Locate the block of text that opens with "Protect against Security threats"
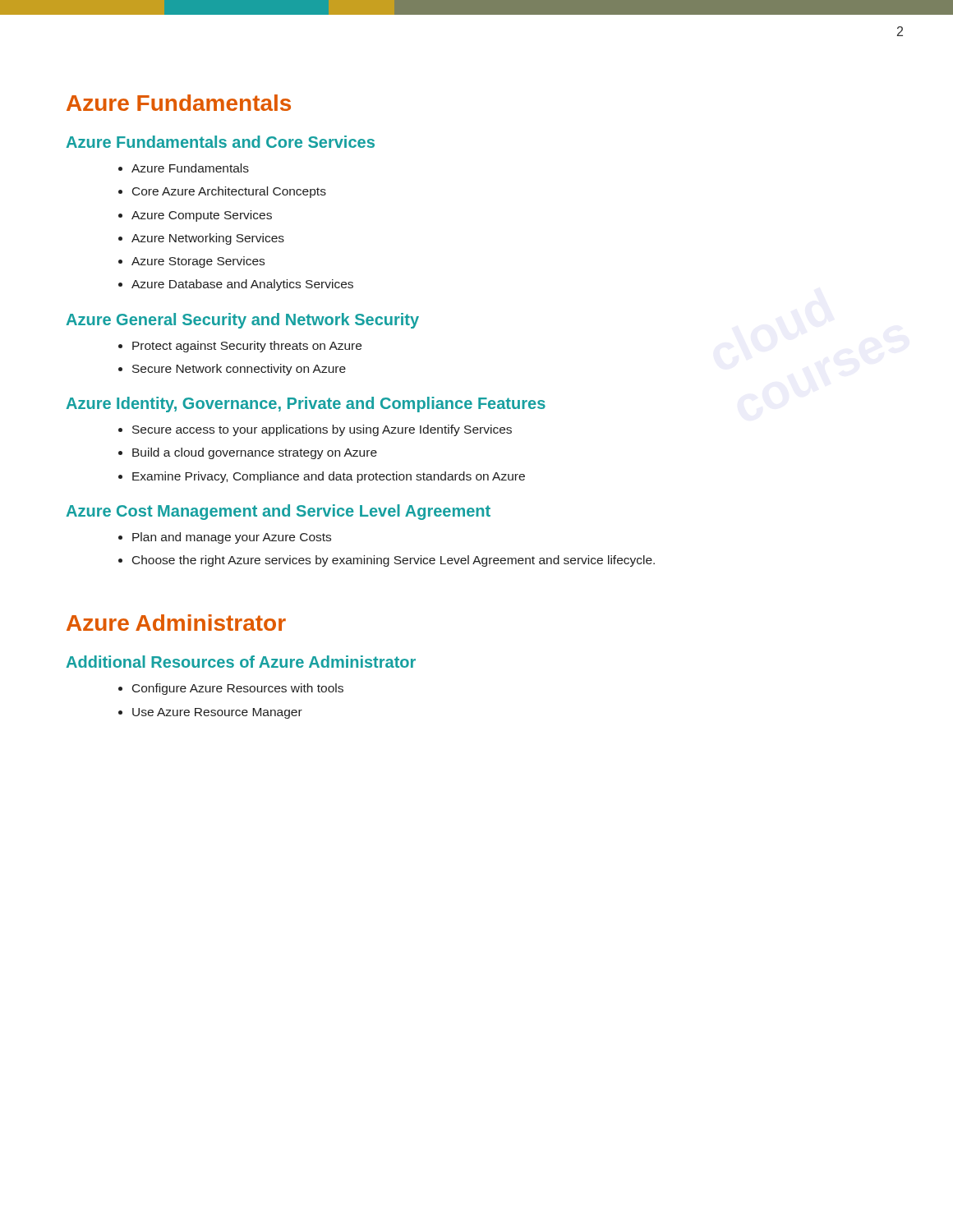Image resolution: width=953 pixels, height=1232 pixels. 247,345
